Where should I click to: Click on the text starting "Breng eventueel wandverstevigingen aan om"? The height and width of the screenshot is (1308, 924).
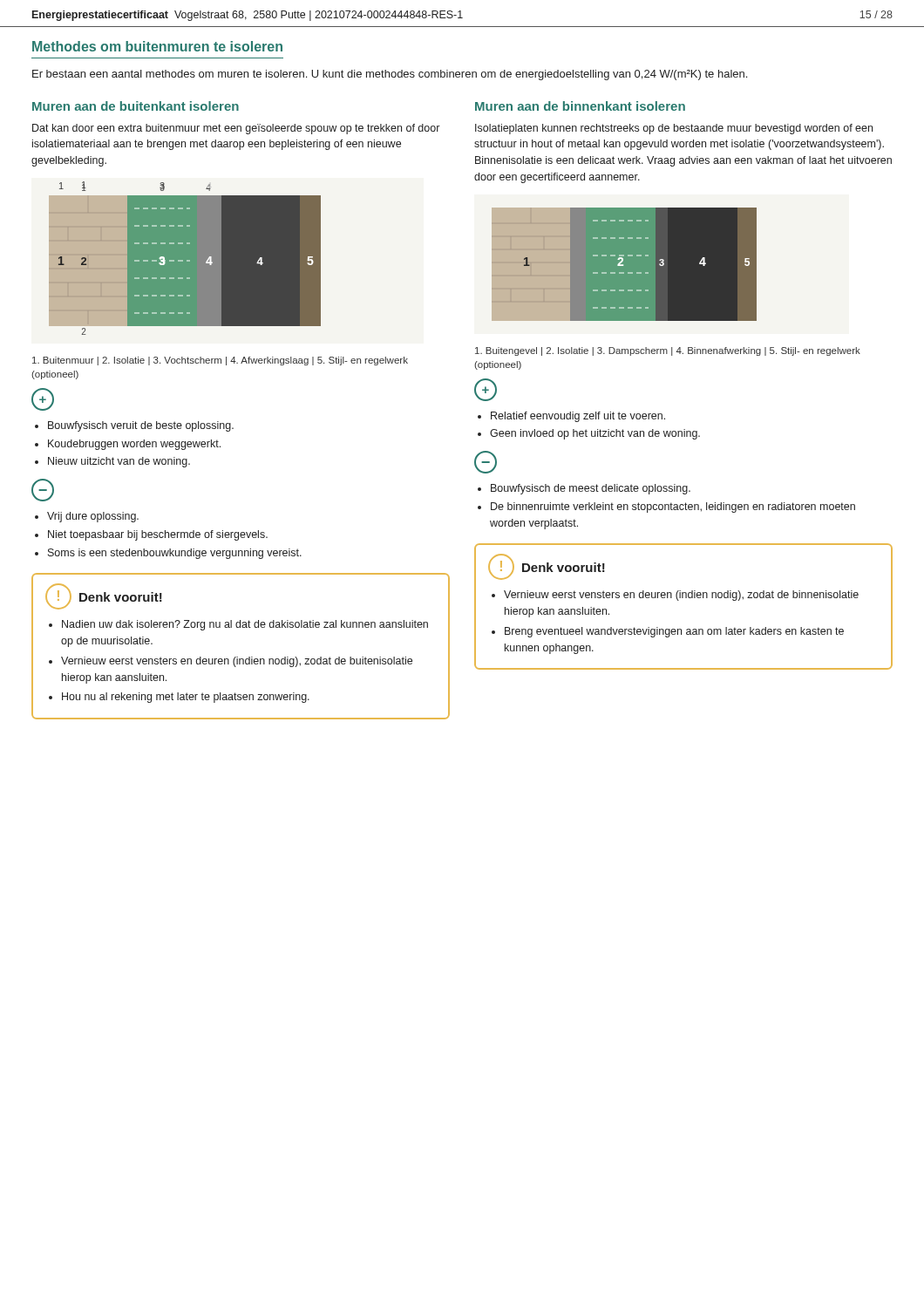[x=674, y=639]
